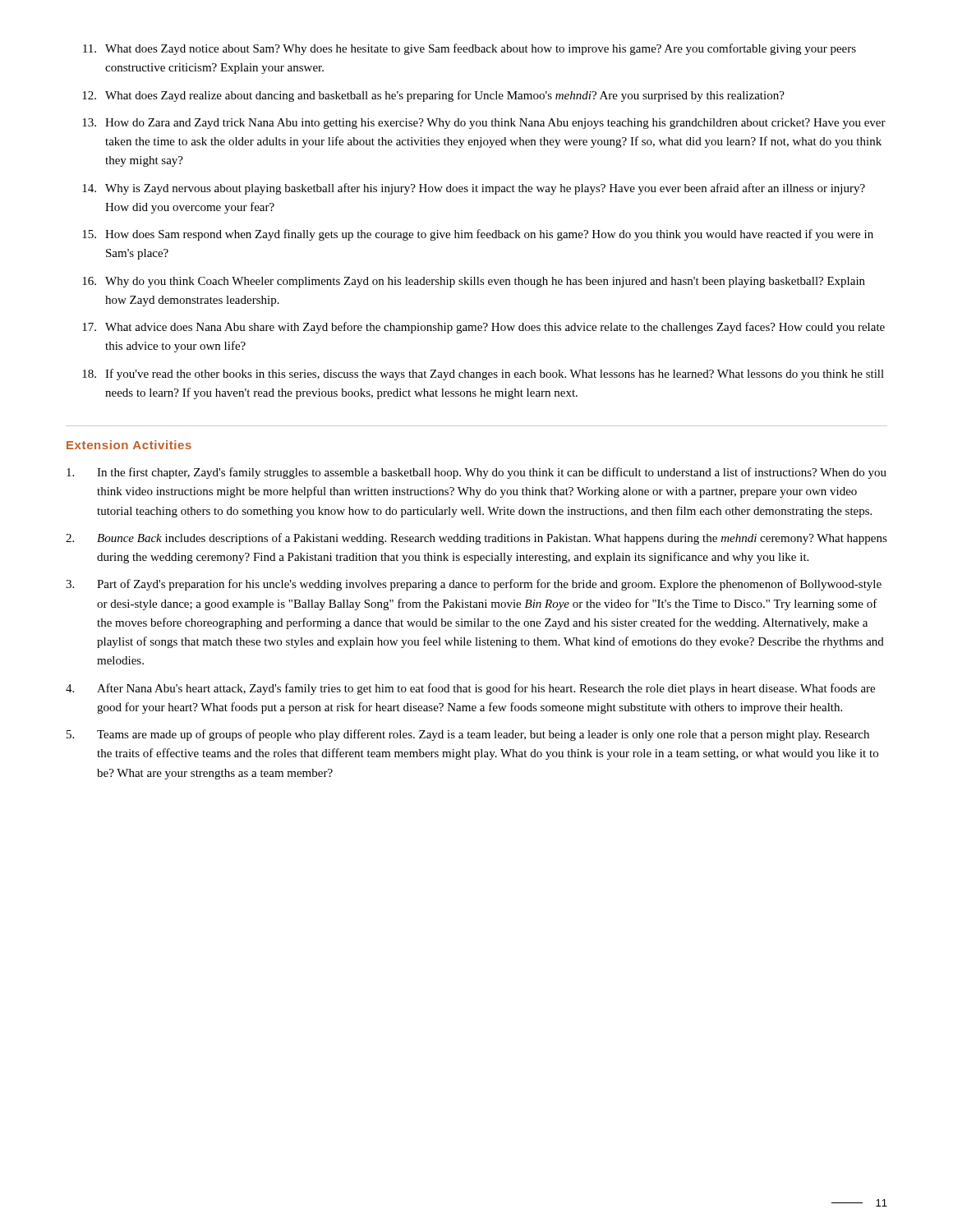Click on the list item with the text "13. How do Zara and Zayd trick Nana"
Viewport: 953px width, 1232px height.
point(476,142)
